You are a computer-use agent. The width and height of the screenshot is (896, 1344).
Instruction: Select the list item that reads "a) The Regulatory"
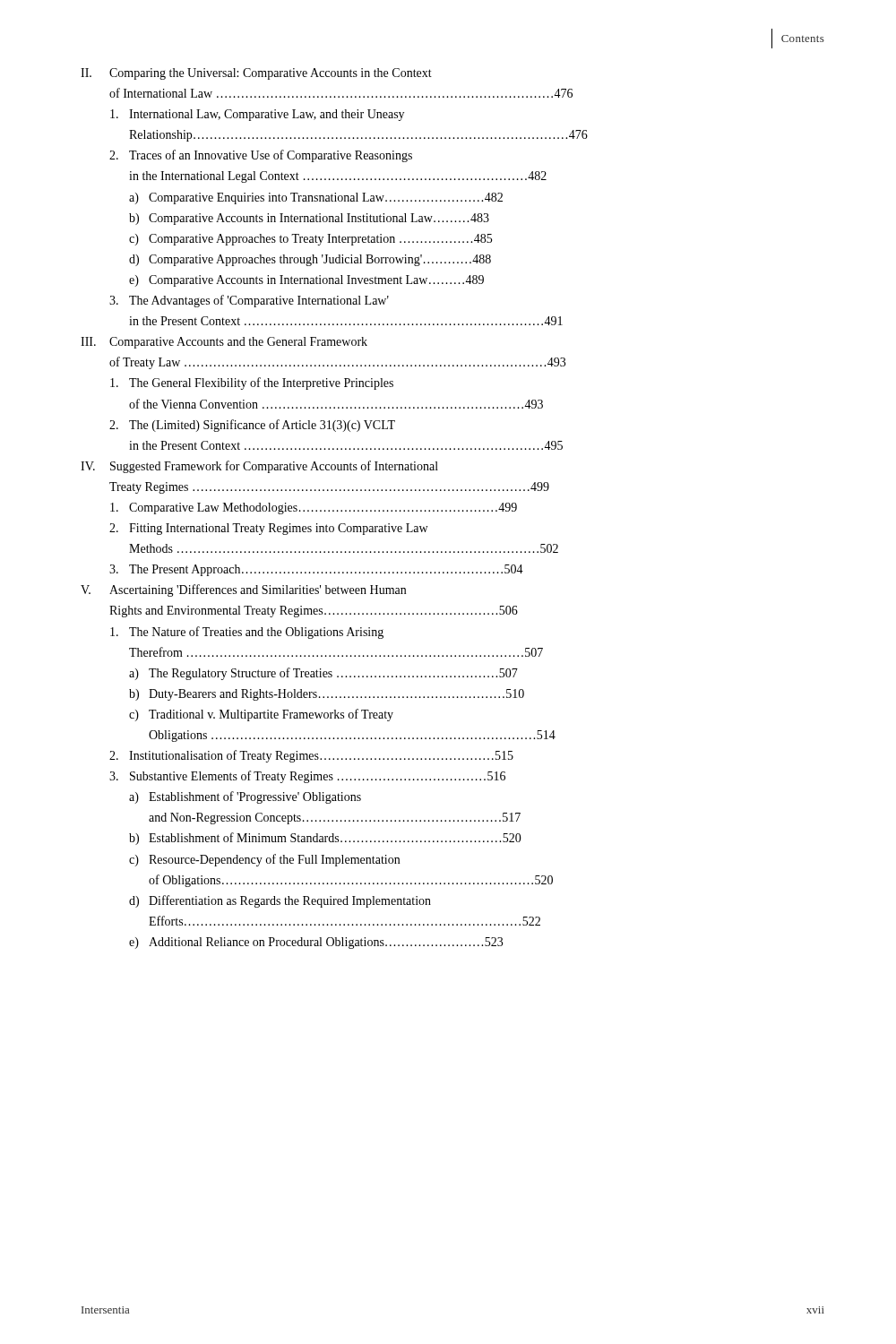[477, 673]
